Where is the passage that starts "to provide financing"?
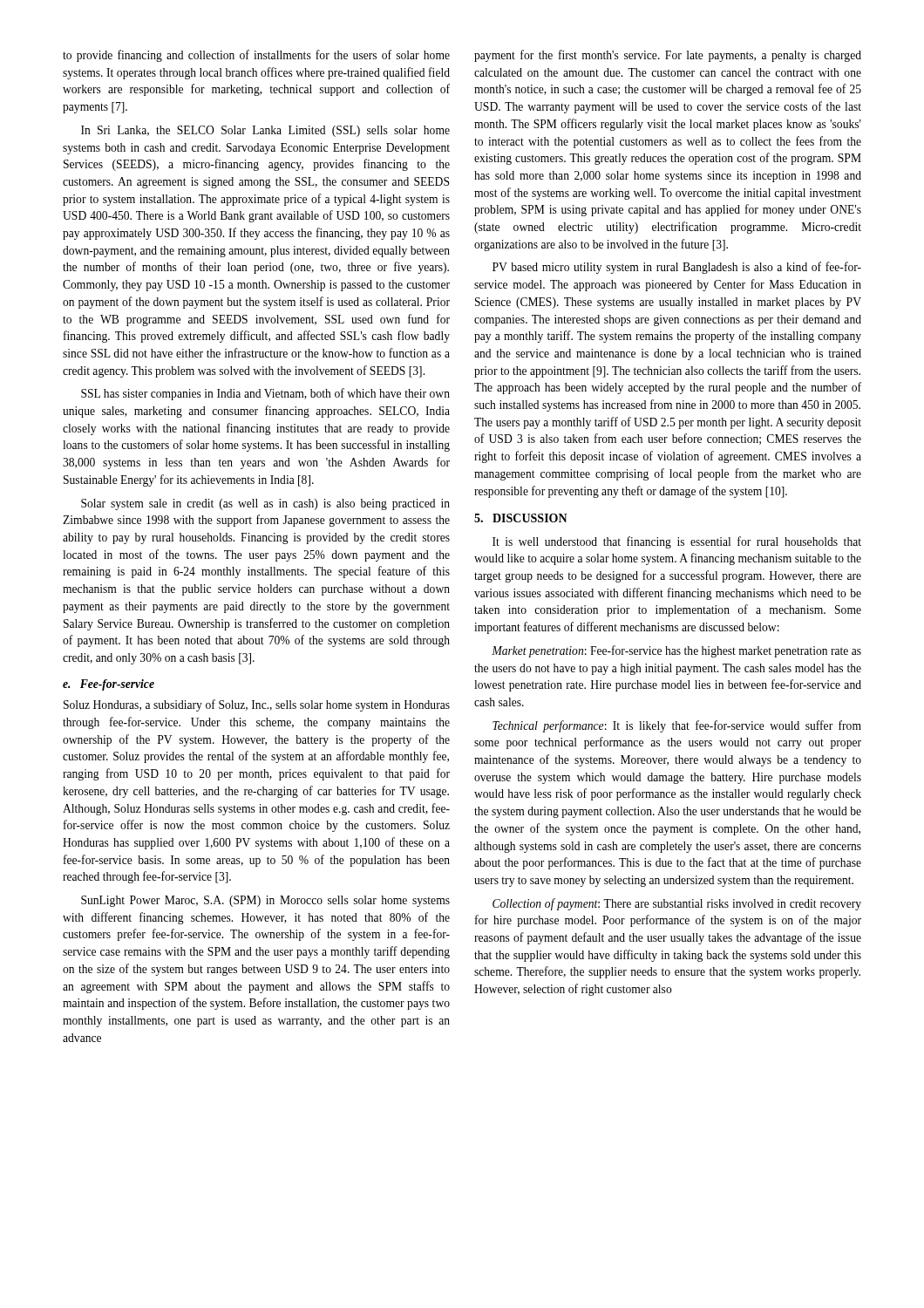This screenshot has width=924, height=1308. tap(256, 81)
